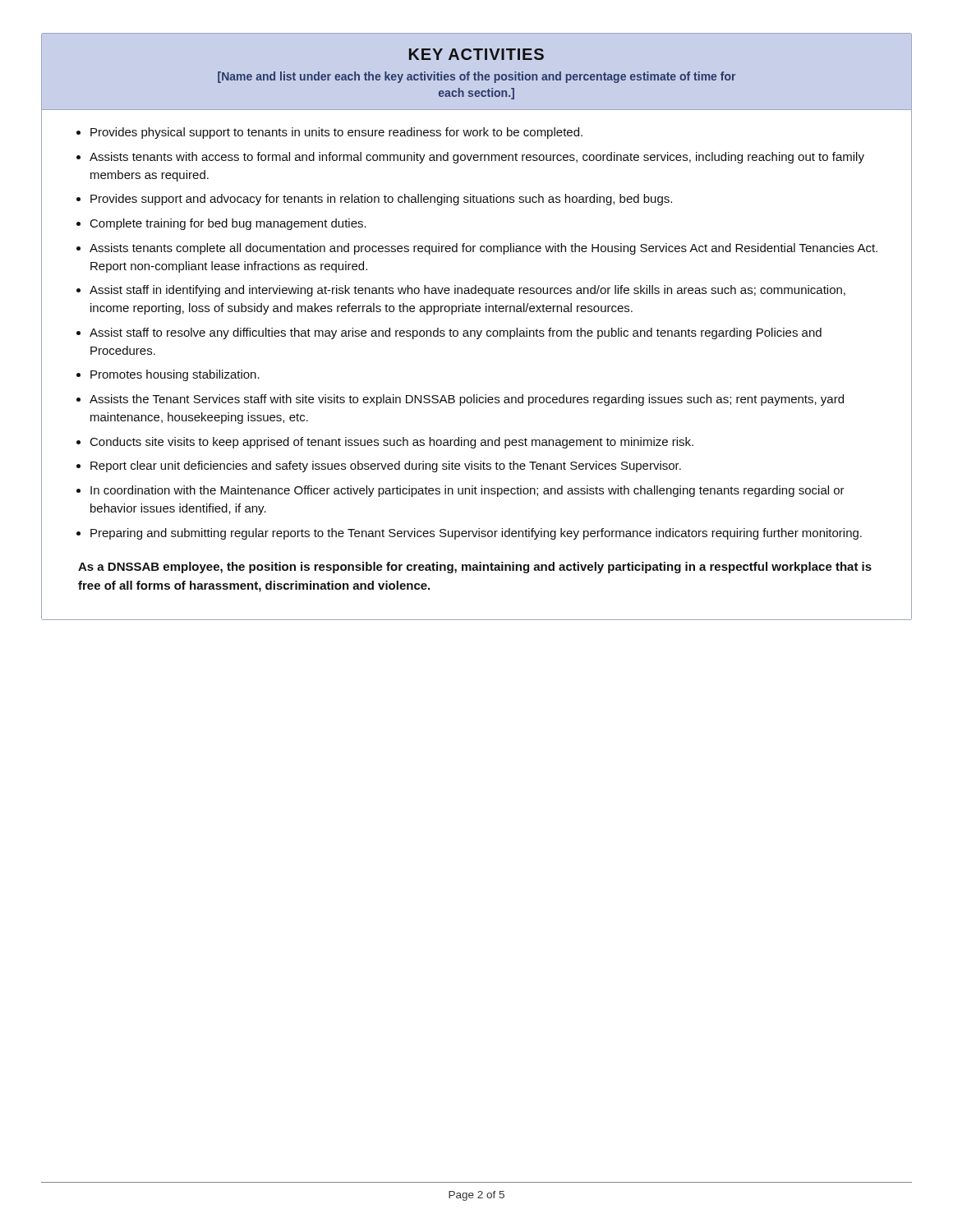Select the region starting "Assist staff to resolve"

click(456, 341)
